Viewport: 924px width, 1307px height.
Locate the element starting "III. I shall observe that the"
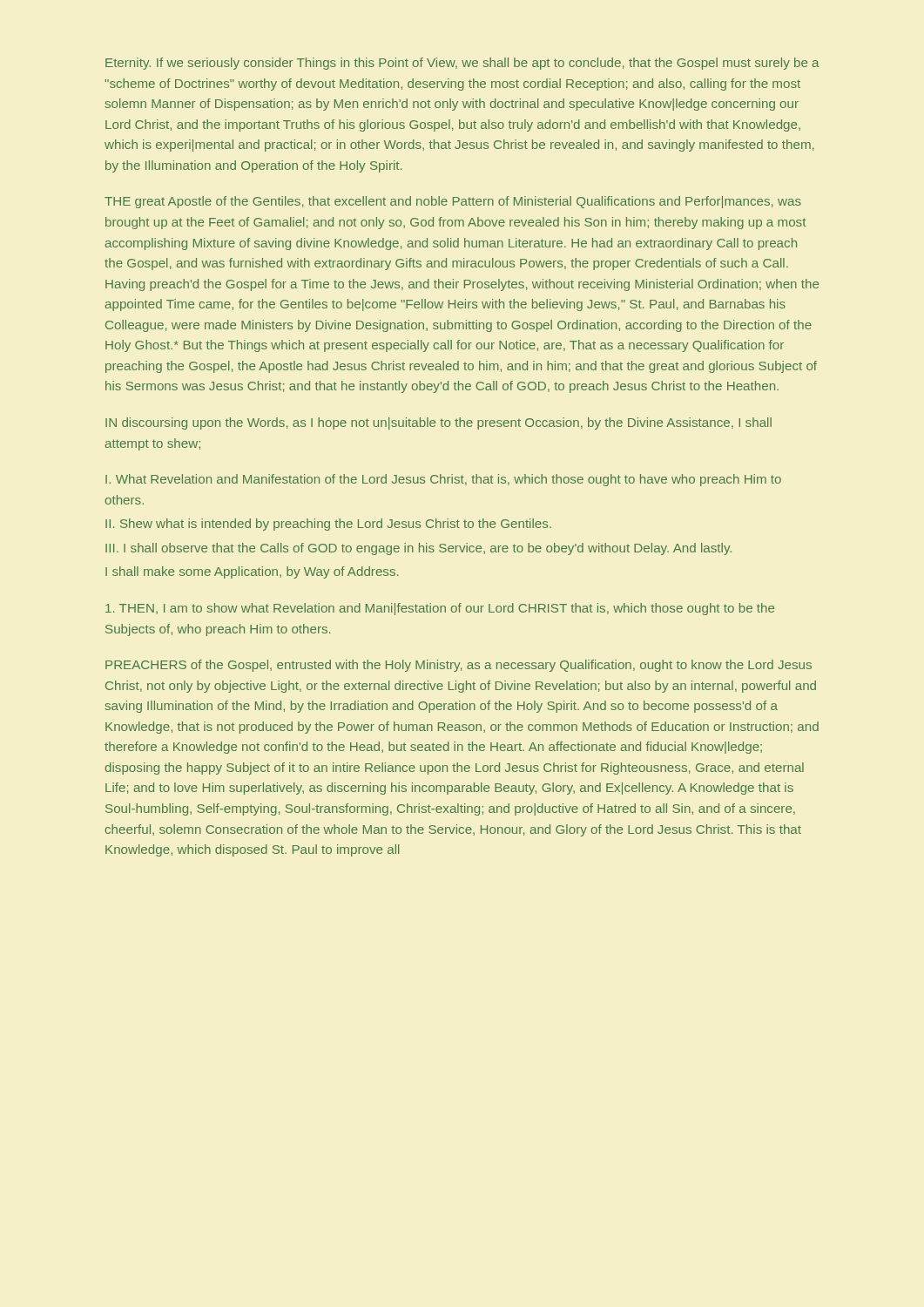click(x=419, y=547)
